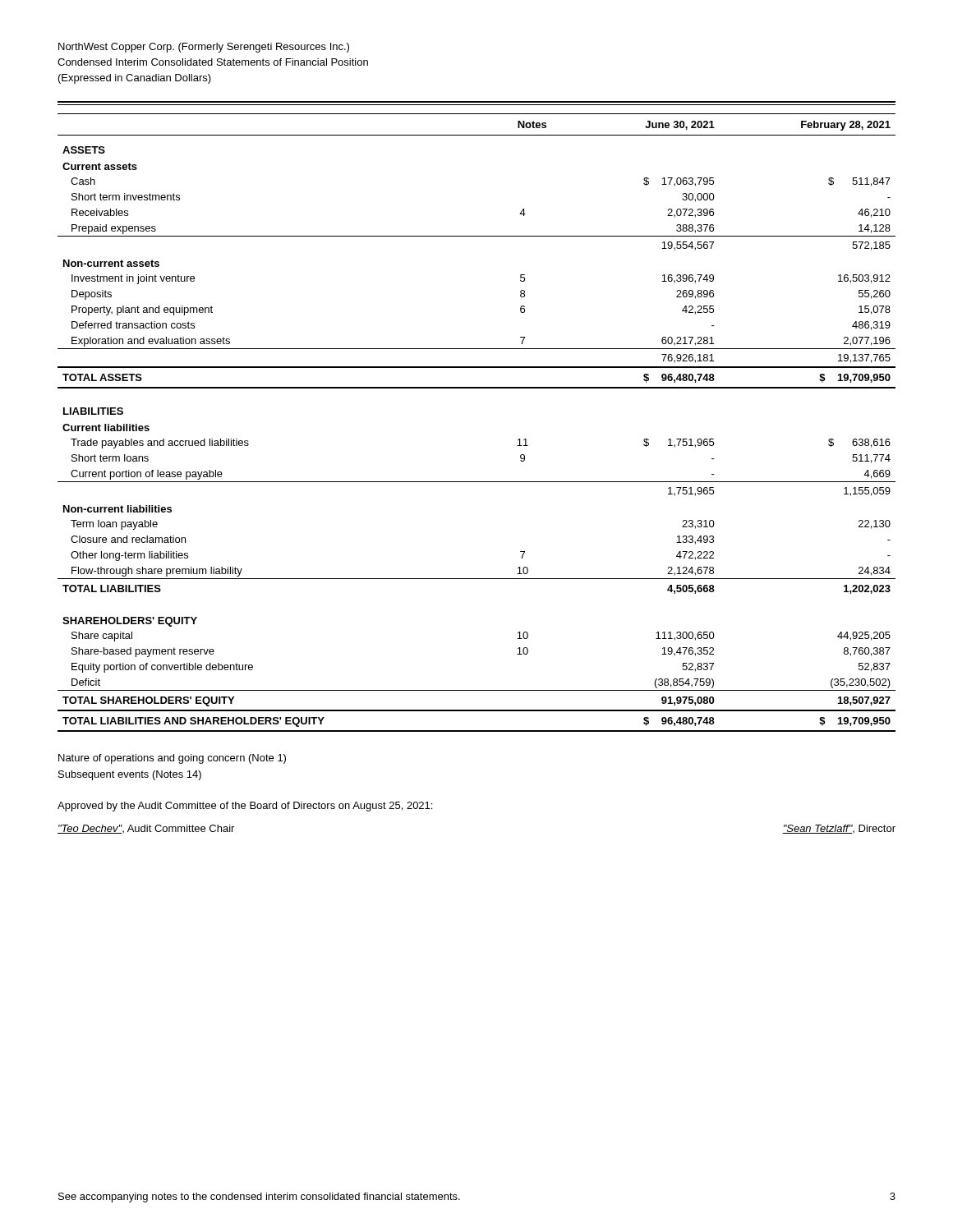Screen dimensions: 1232x953
Task: Point to the block beginning "Approved by the Audit Committee of the"
Action: click(x=245, y=807)
